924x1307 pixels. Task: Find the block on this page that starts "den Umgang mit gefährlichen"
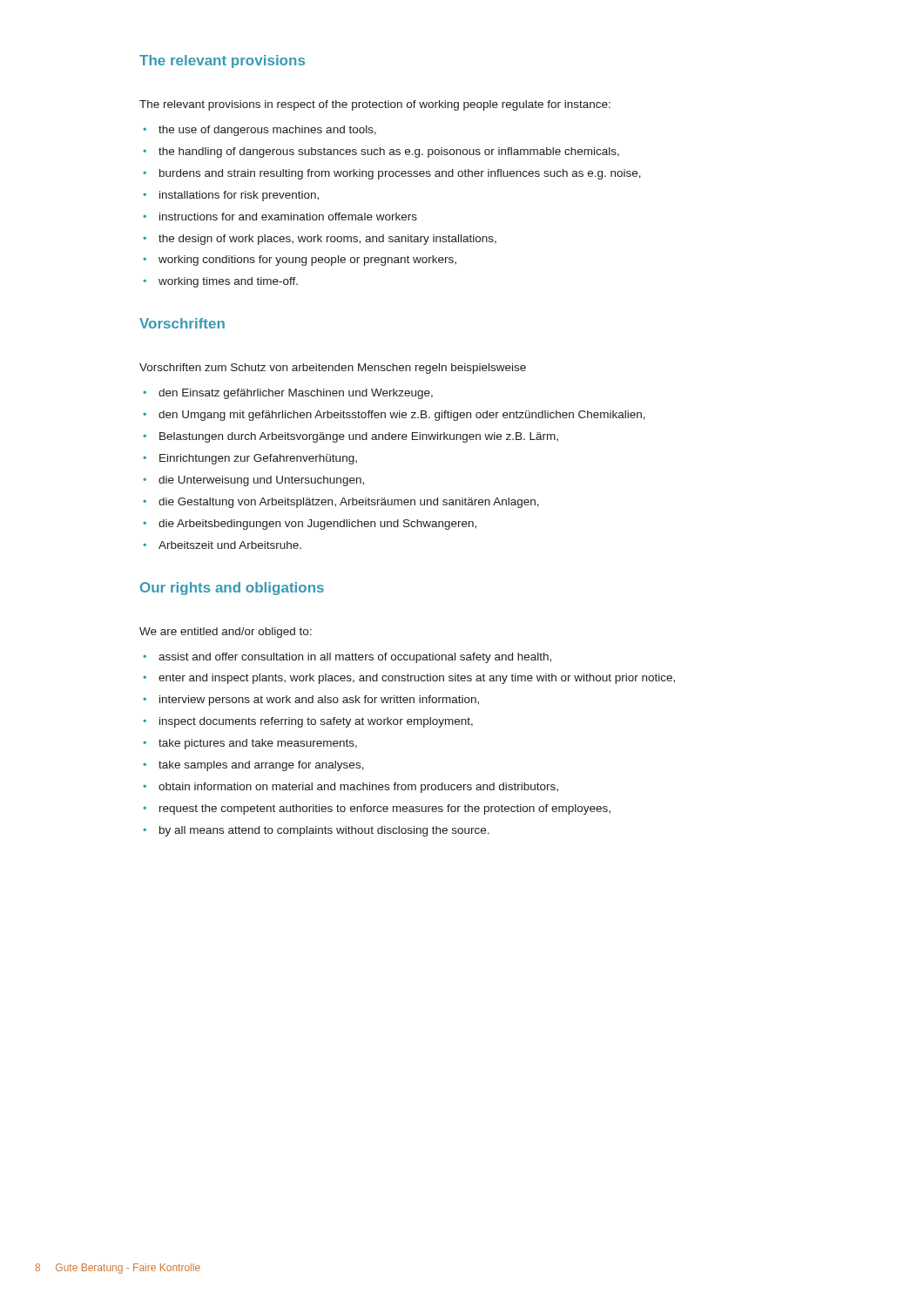pyautogui.click(x=402, y=414)
